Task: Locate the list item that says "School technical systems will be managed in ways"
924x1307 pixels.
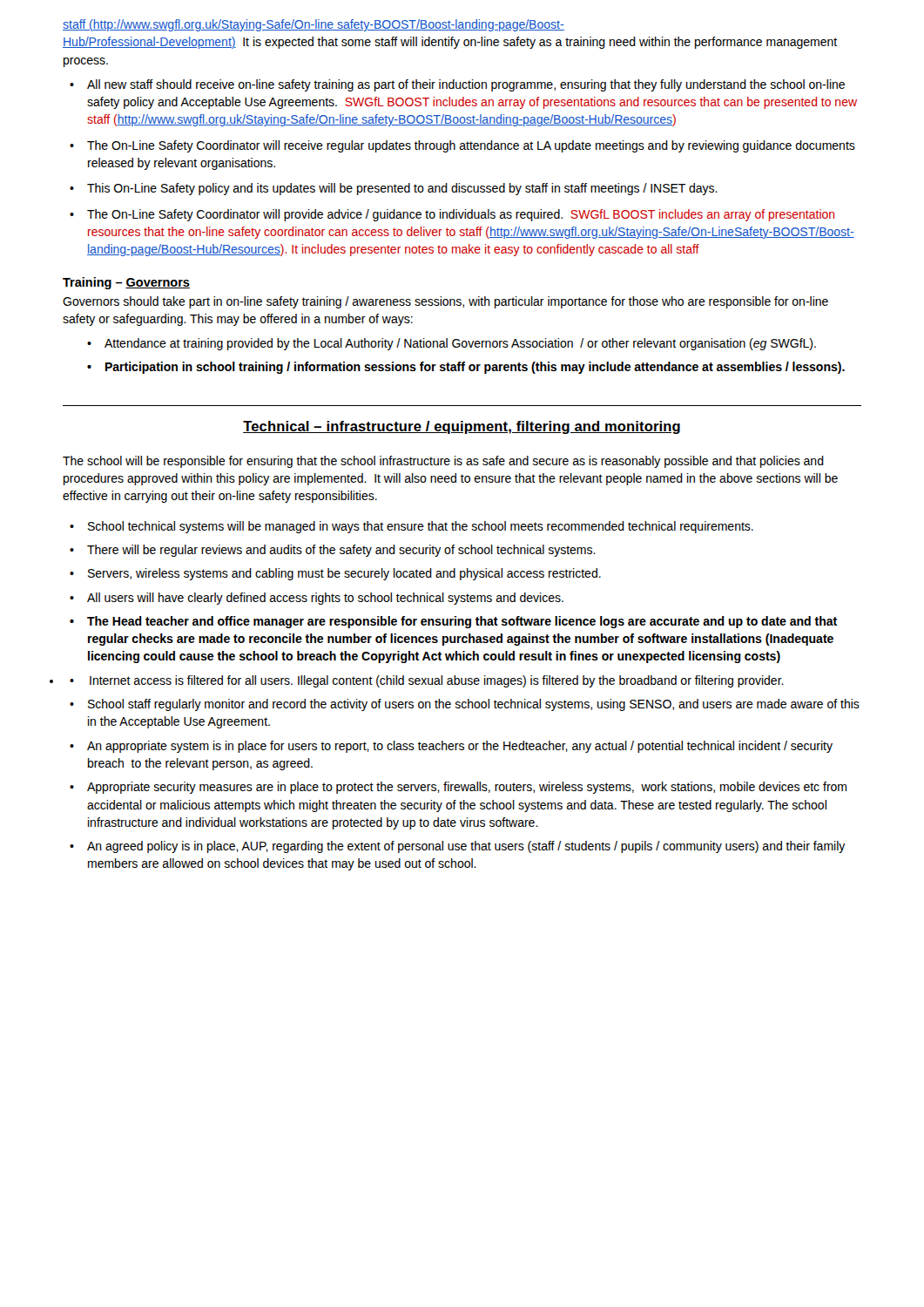Action: point(421,526)
